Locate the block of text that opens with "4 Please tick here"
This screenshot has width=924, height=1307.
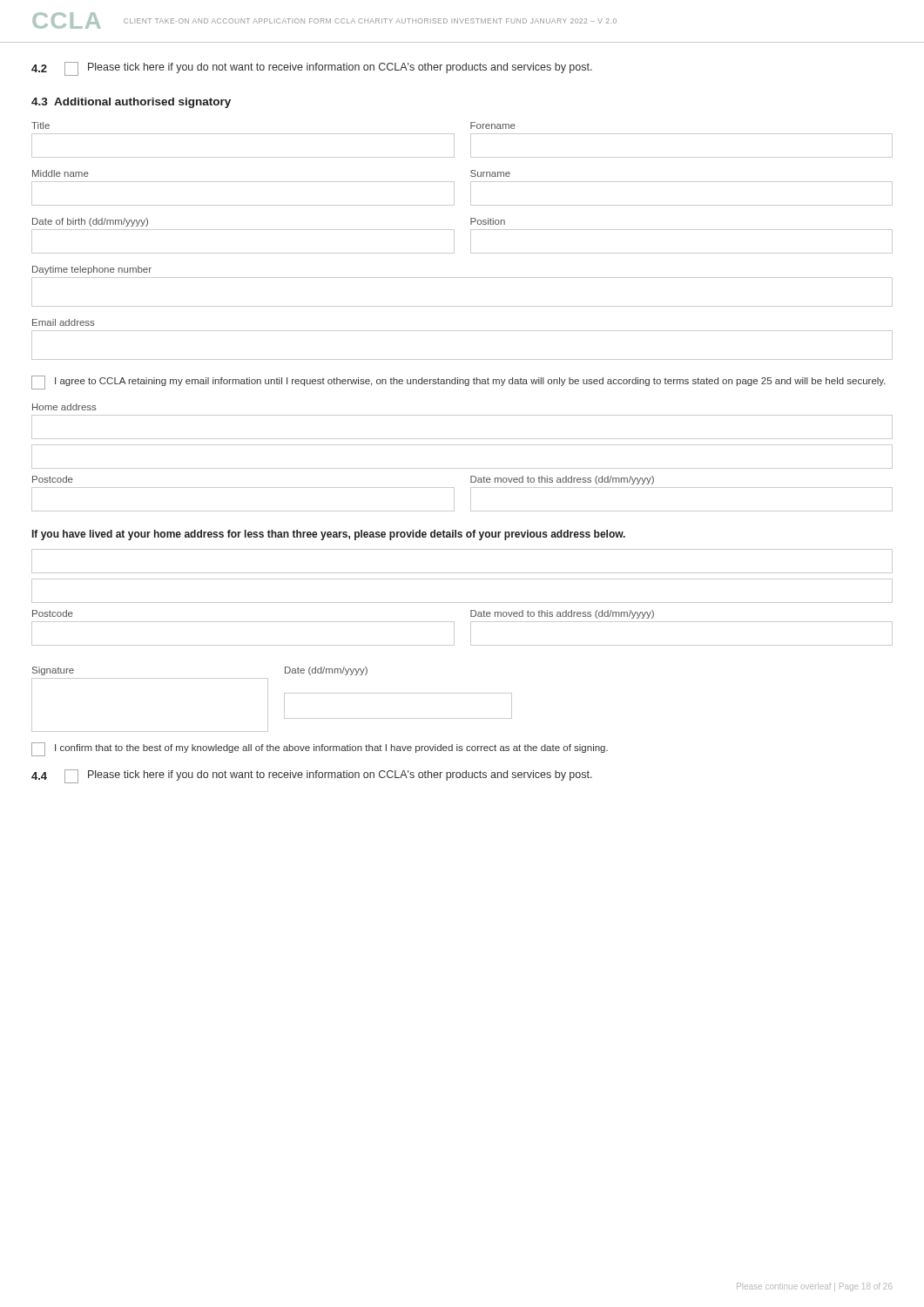312,776
